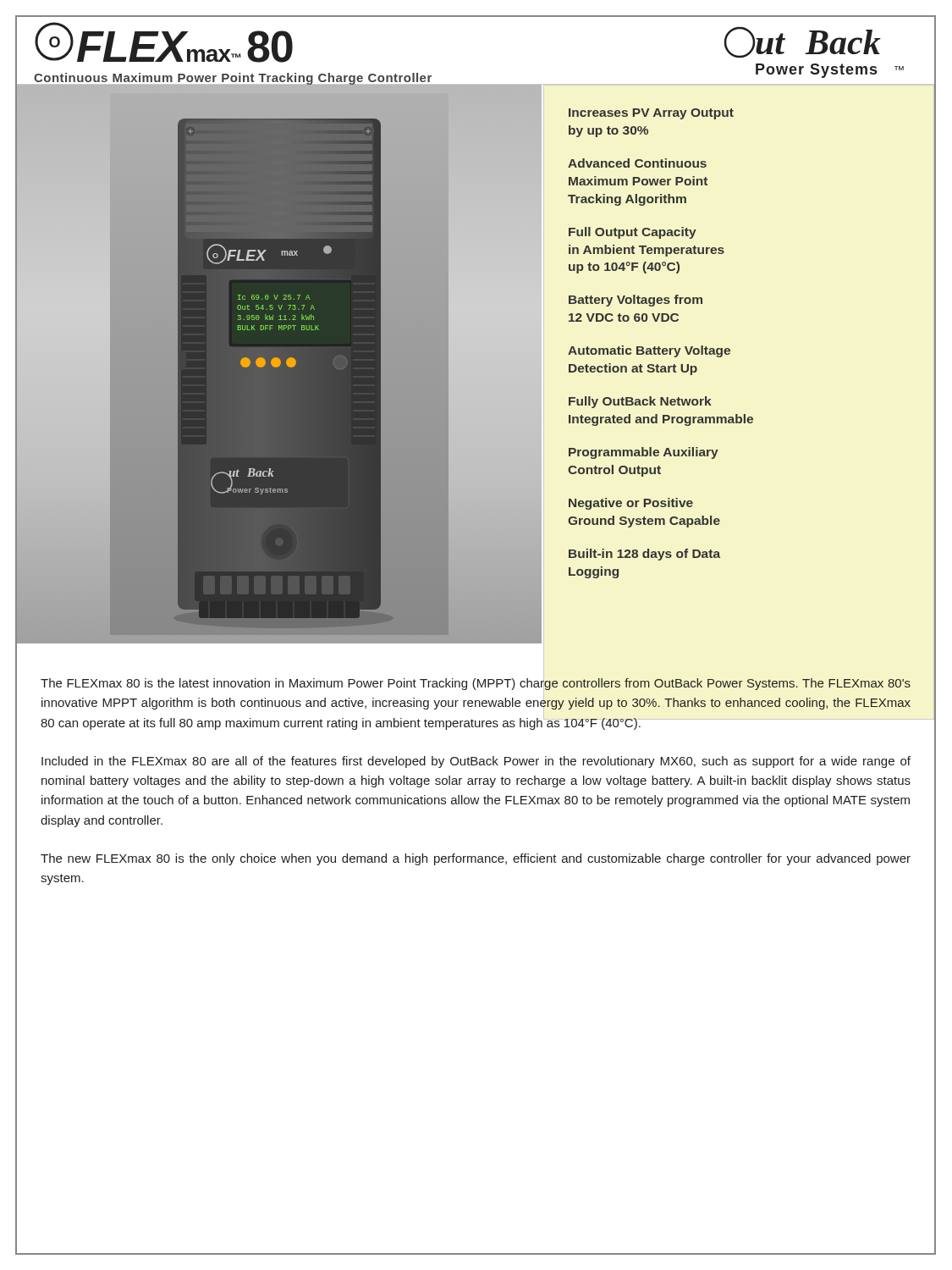Locate the list item containing "Fully OutBack NetworkIntegrated and Programmable"
The width and height of the screenshot is (952, 1270).
tap(661, 410)
